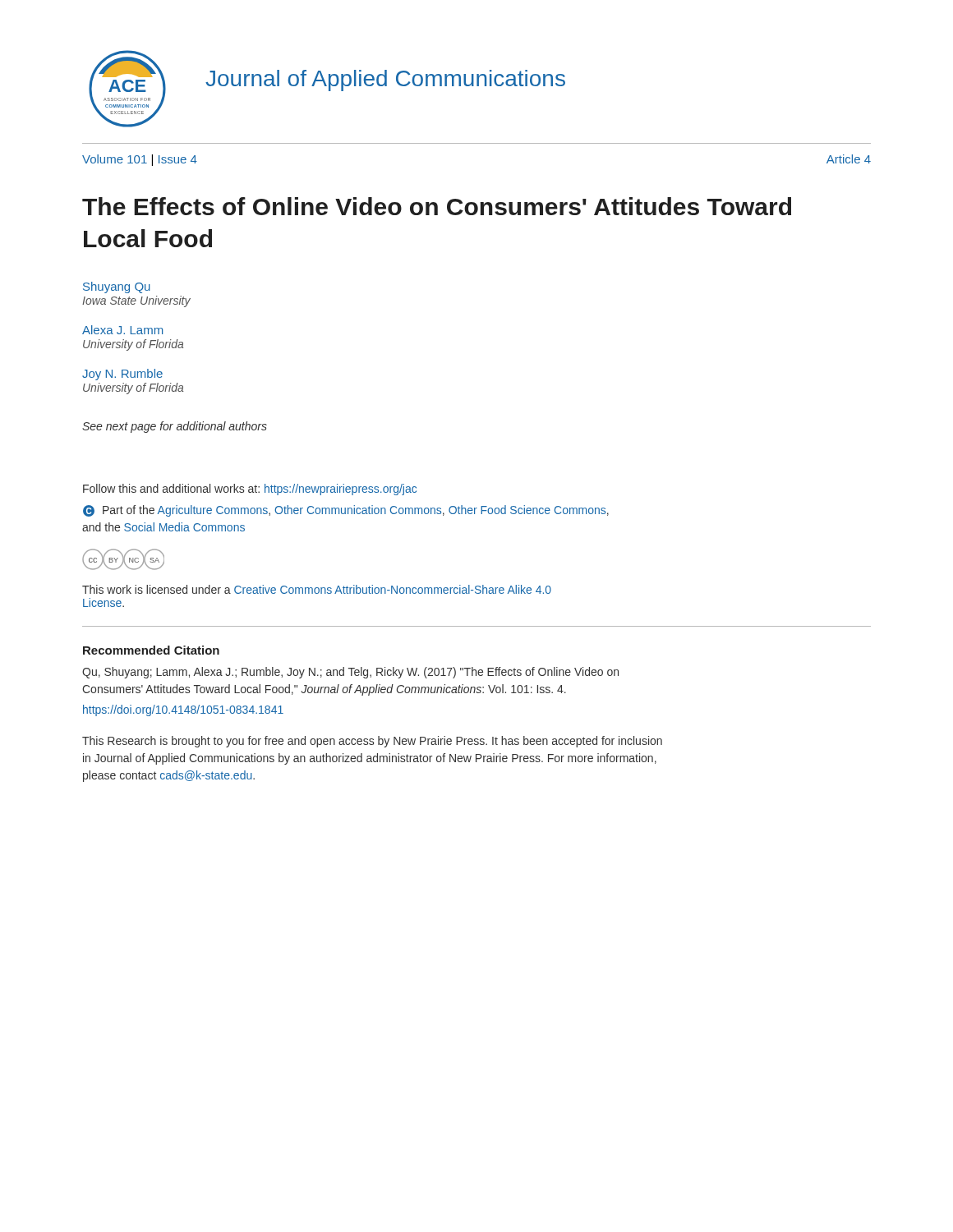The image size is (953, 1232).
Task: Click on the text starting "Volume 101 | Issue 4"
Action: tap(140, 159)
